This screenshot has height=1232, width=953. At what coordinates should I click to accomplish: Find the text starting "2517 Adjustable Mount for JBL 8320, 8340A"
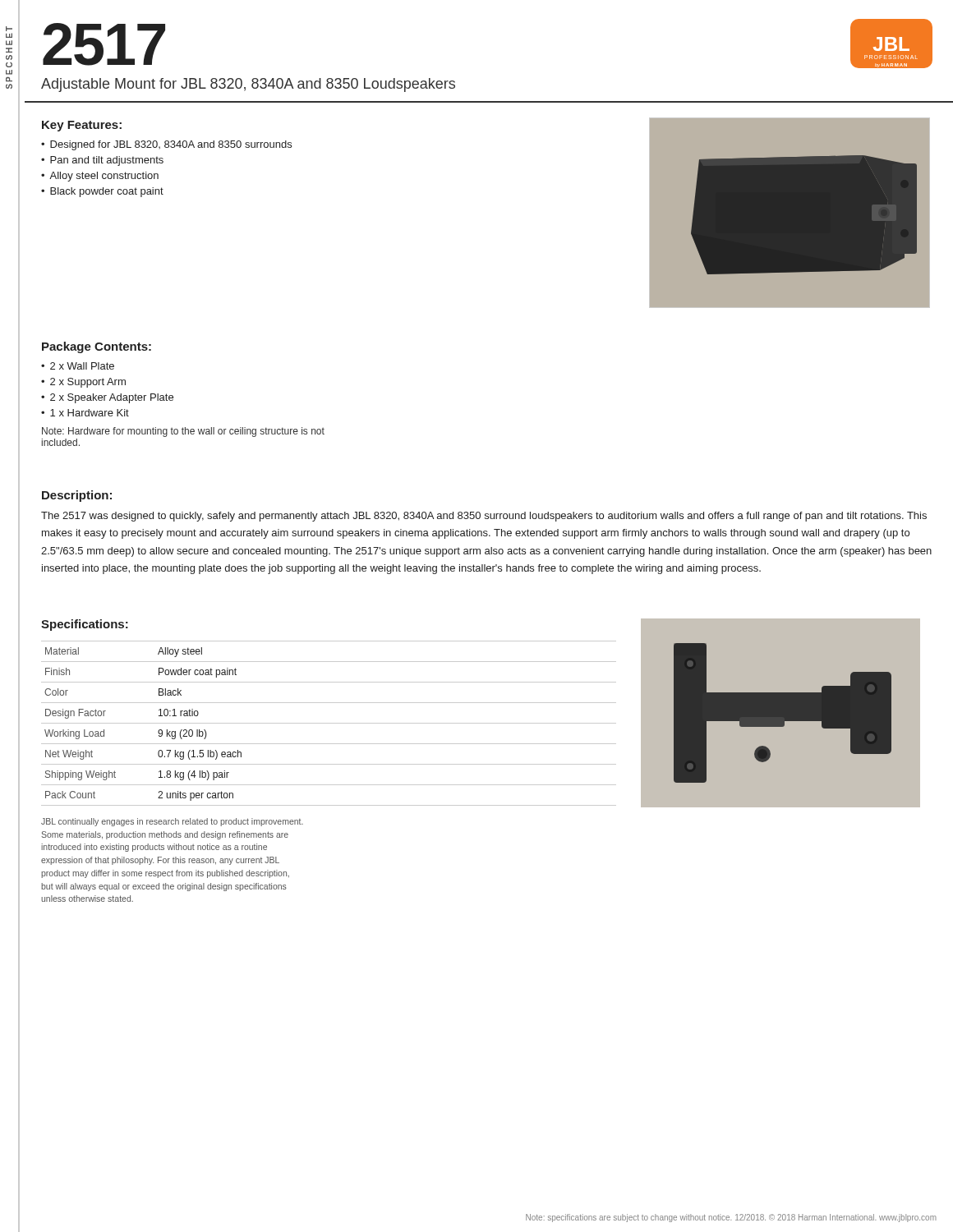coord(88,43)
